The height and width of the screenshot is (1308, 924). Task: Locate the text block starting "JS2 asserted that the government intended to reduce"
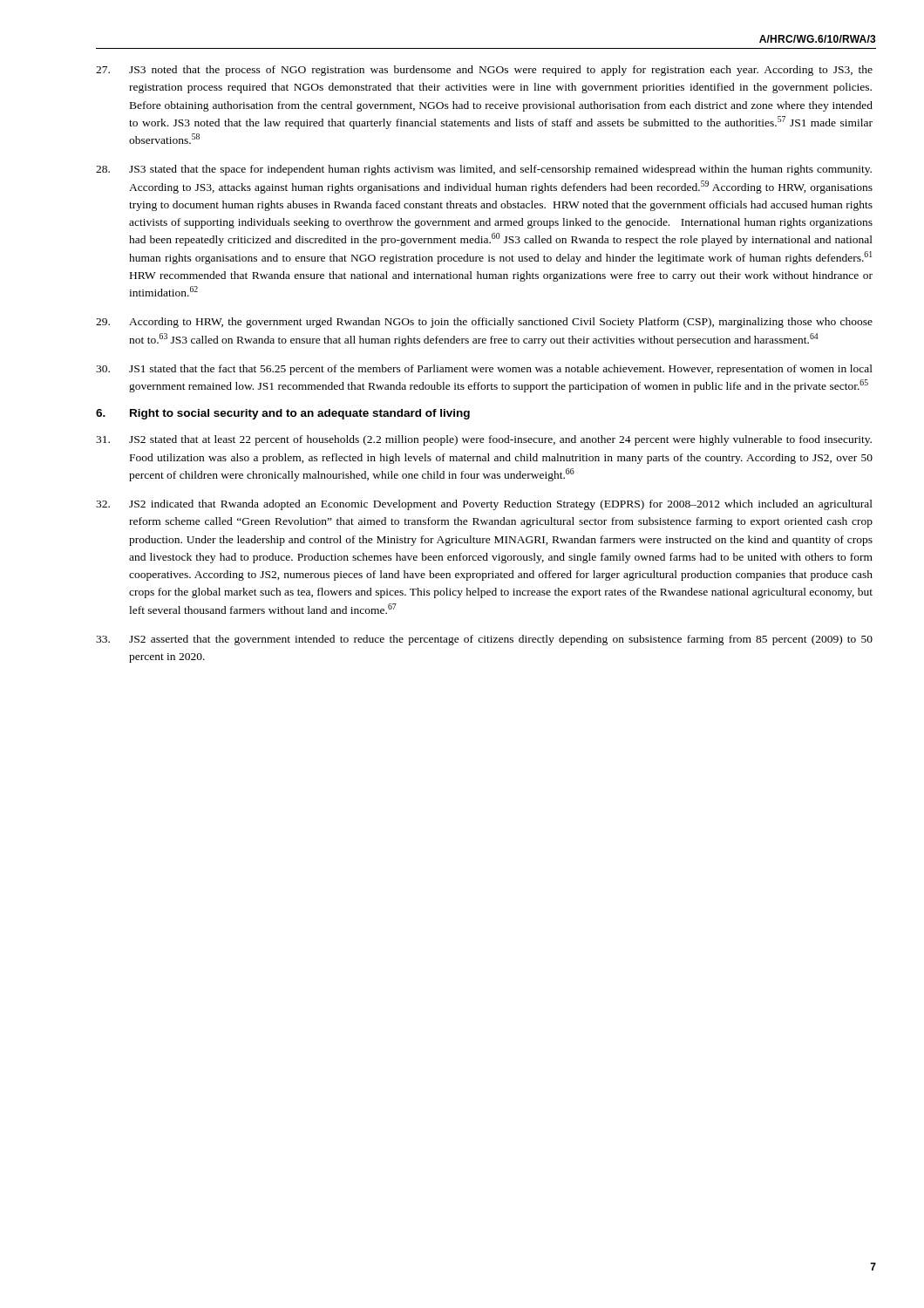484,648
